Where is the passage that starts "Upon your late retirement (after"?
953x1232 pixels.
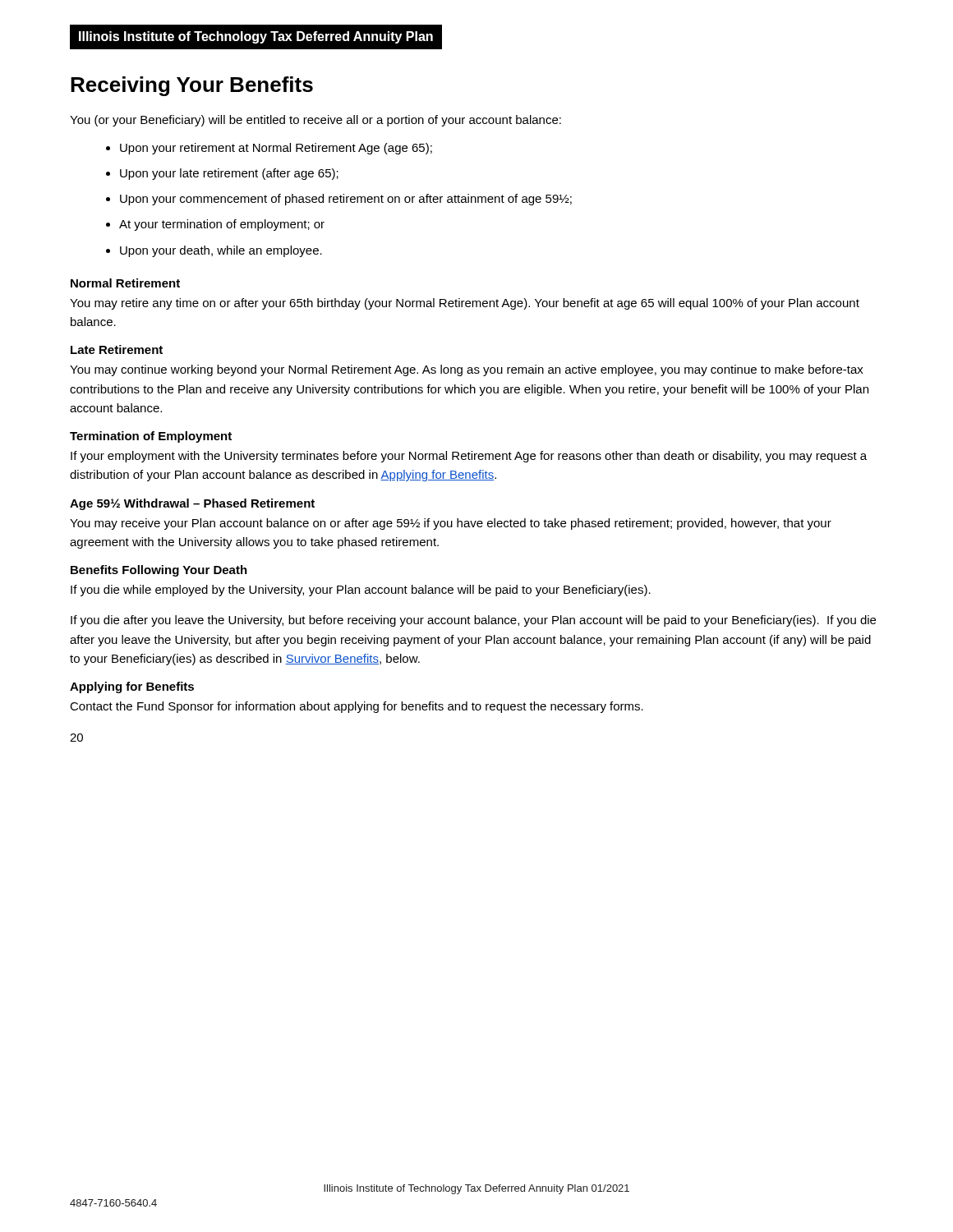coord(222,174)
